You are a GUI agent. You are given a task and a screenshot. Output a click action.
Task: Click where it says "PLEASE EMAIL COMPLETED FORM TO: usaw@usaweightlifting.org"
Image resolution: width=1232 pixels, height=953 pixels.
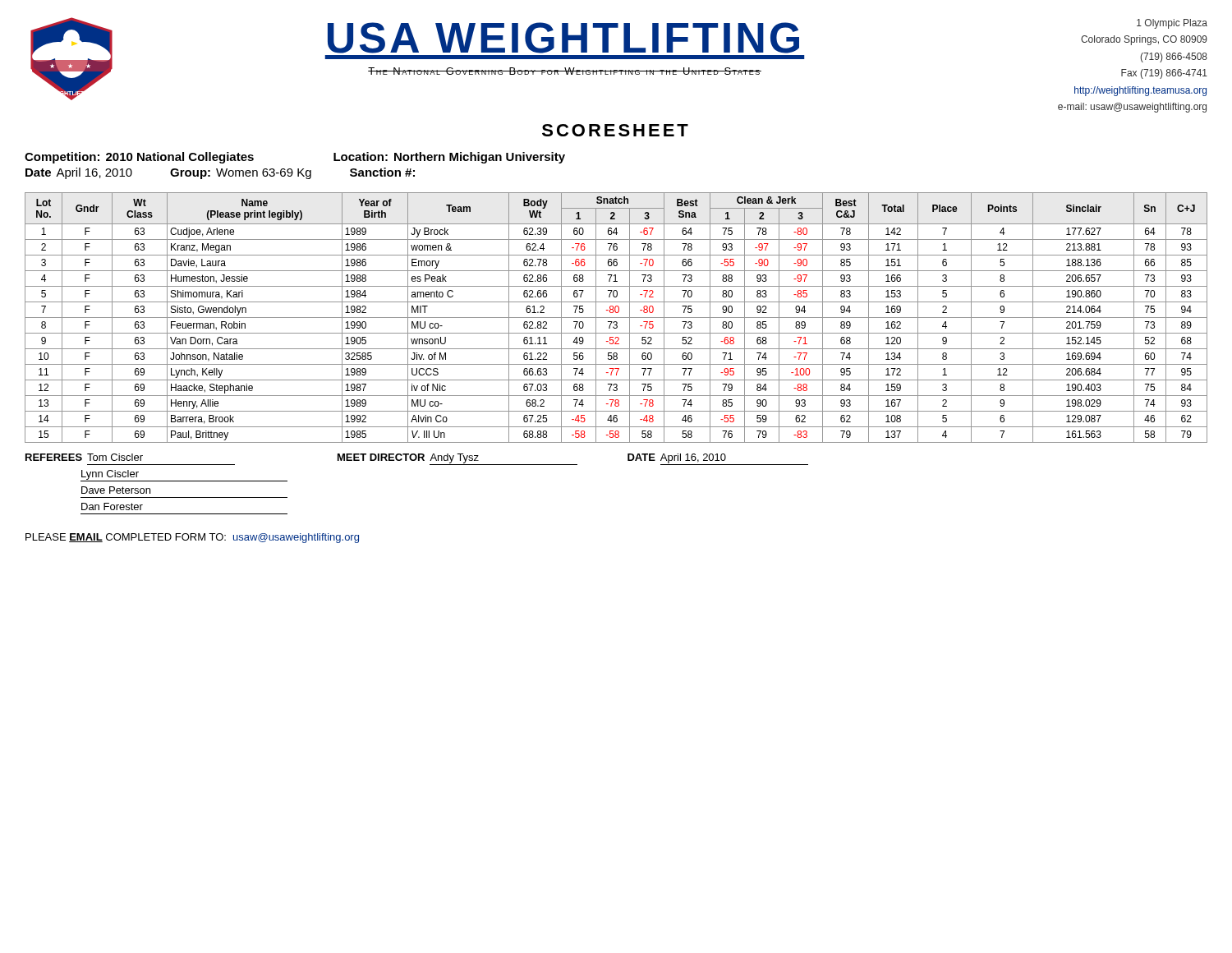[192, 537]
